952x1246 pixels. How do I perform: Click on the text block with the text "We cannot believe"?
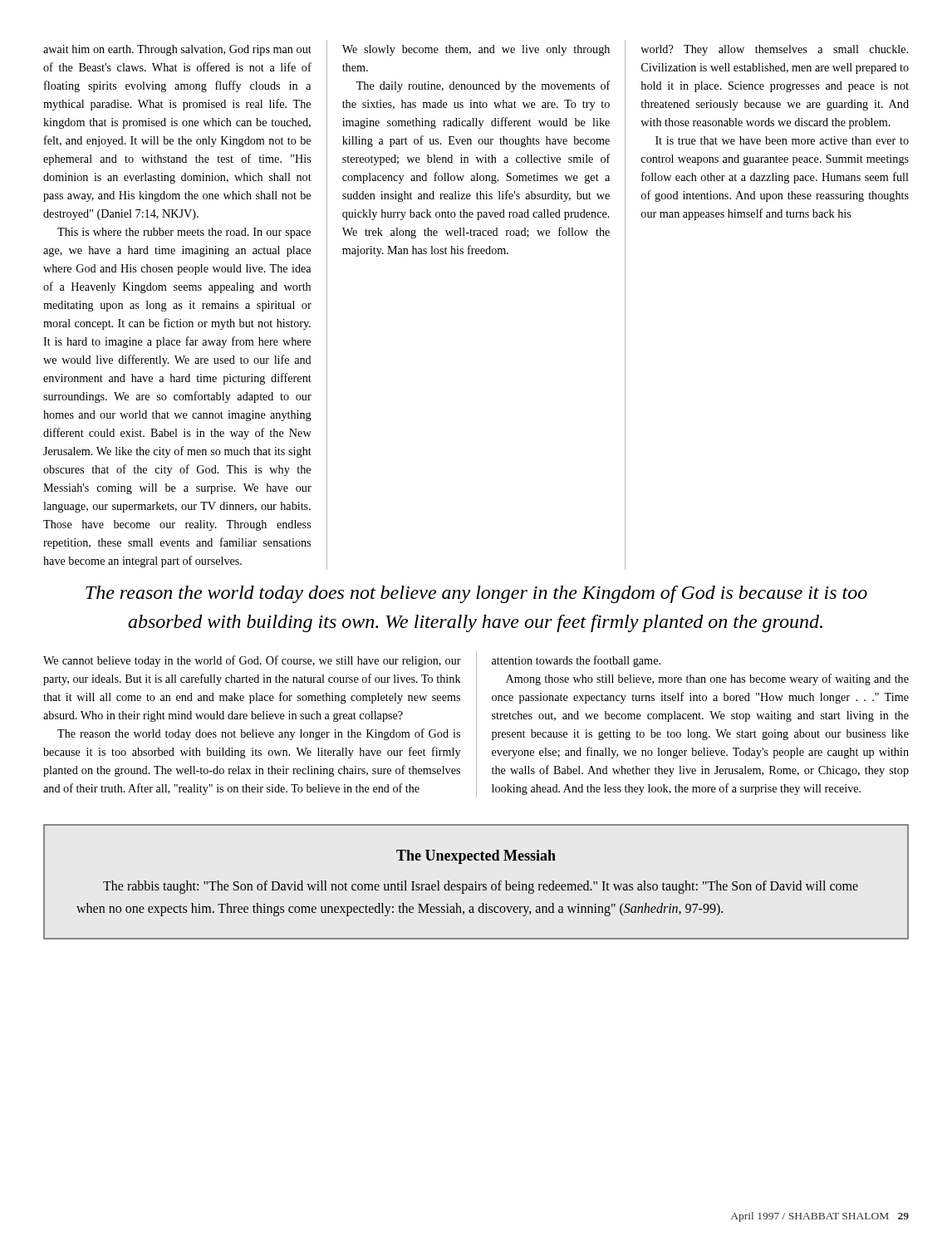[252, 724]
